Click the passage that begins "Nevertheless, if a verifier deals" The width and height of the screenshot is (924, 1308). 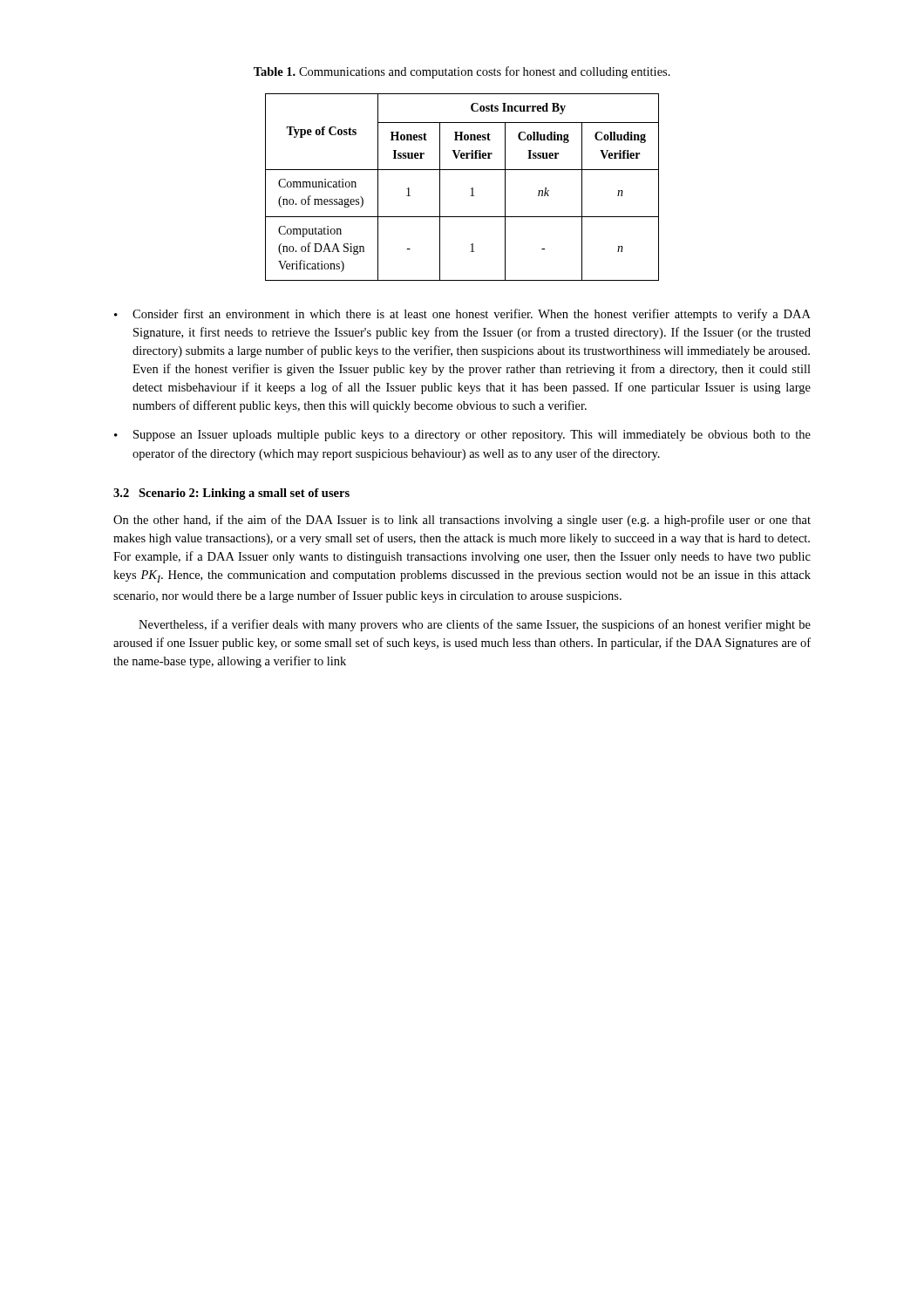coord(462,643)
